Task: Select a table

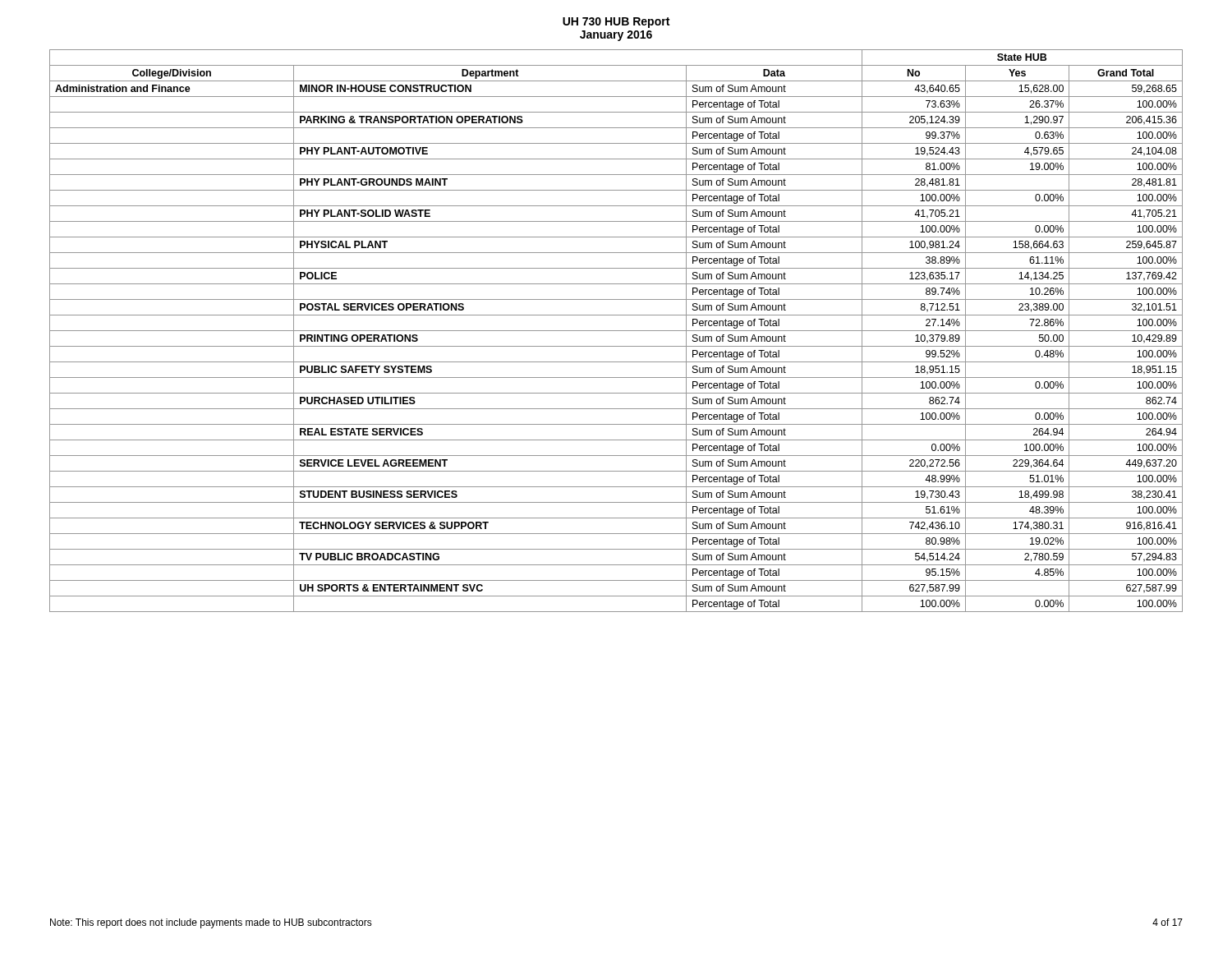Action: tap(616, 331)
